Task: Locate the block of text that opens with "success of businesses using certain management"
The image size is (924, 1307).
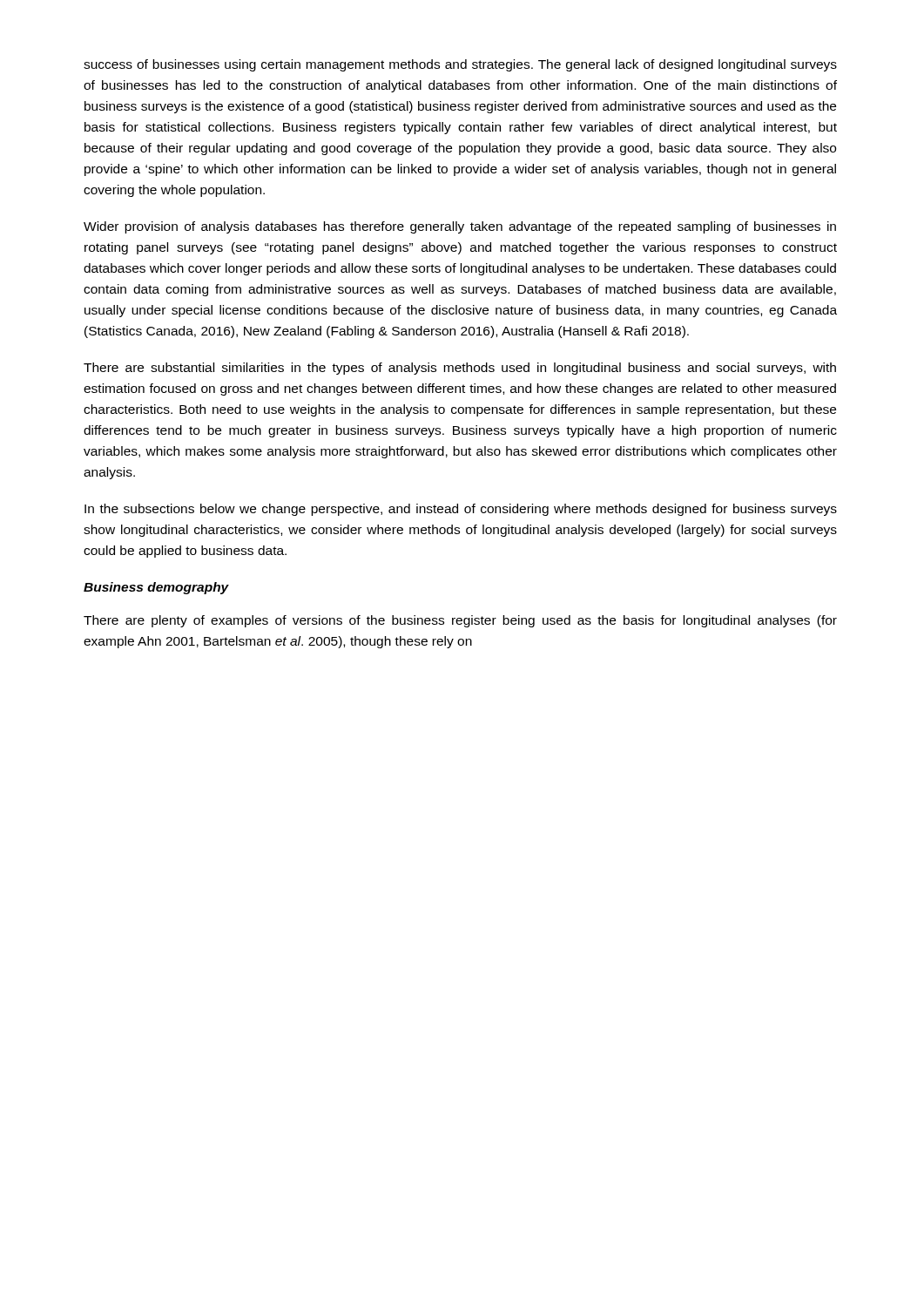Action: point(460,127)
